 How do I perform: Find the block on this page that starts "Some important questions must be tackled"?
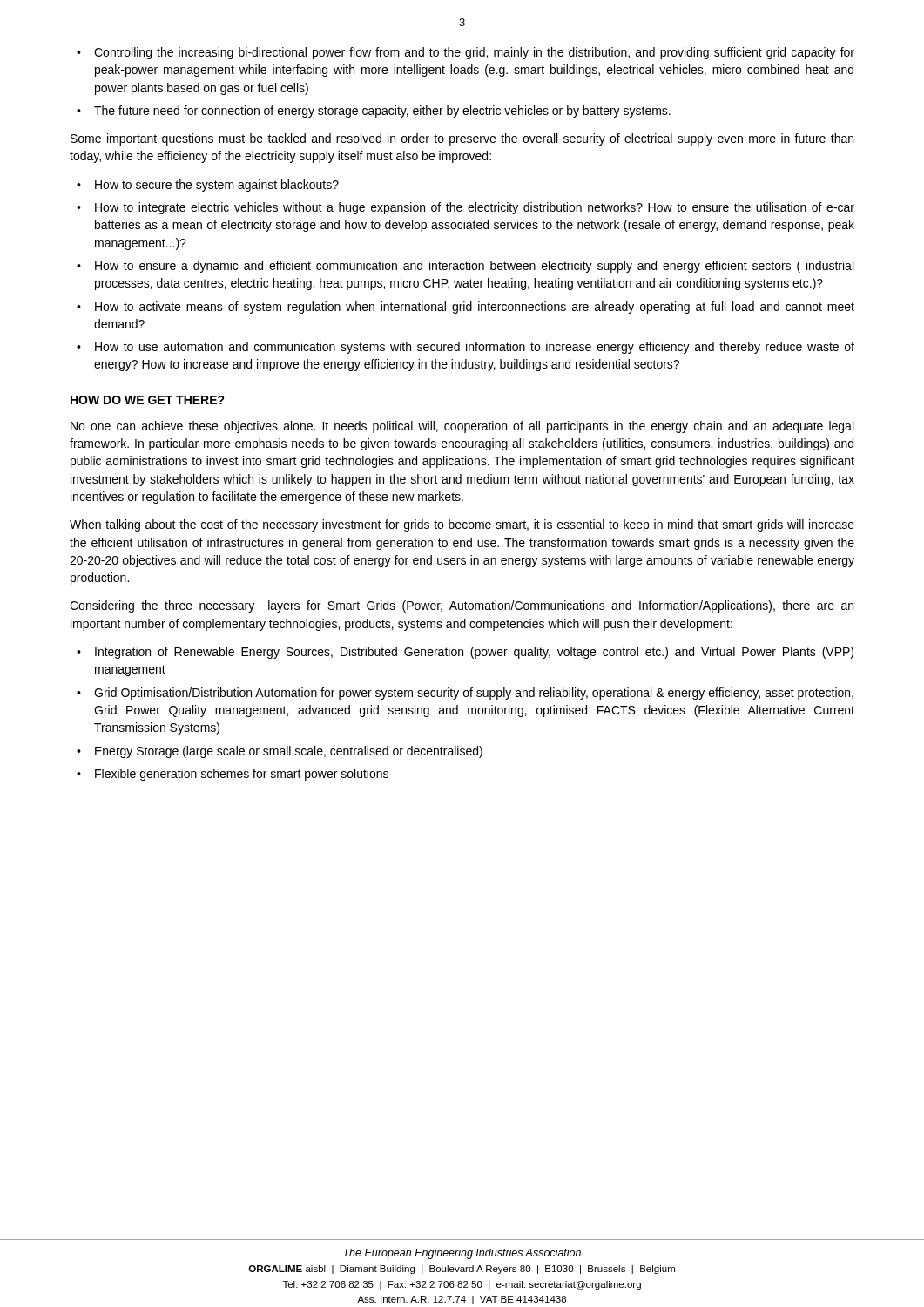coord(462,148)
